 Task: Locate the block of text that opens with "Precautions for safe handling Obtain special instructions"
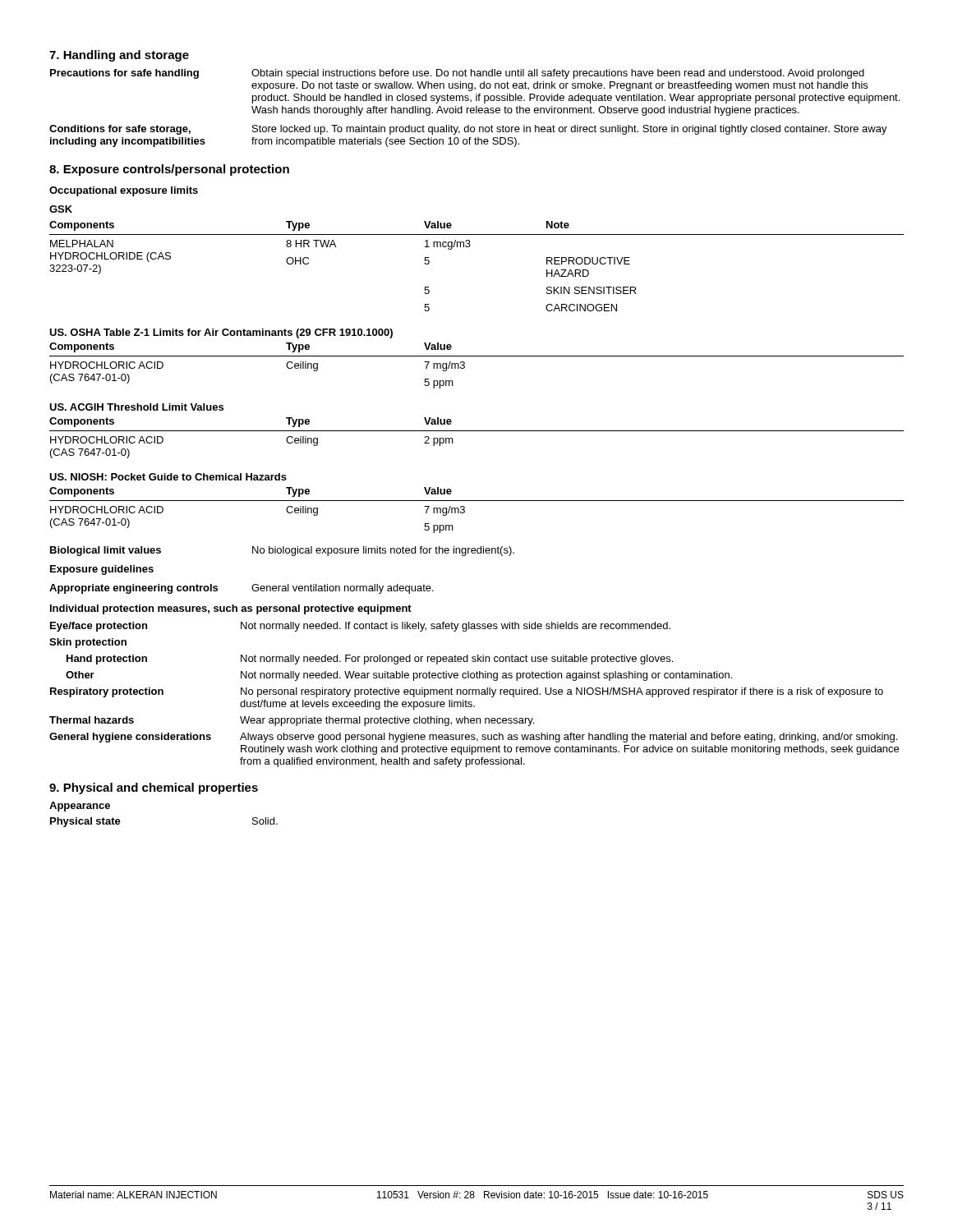coord(476,91)
